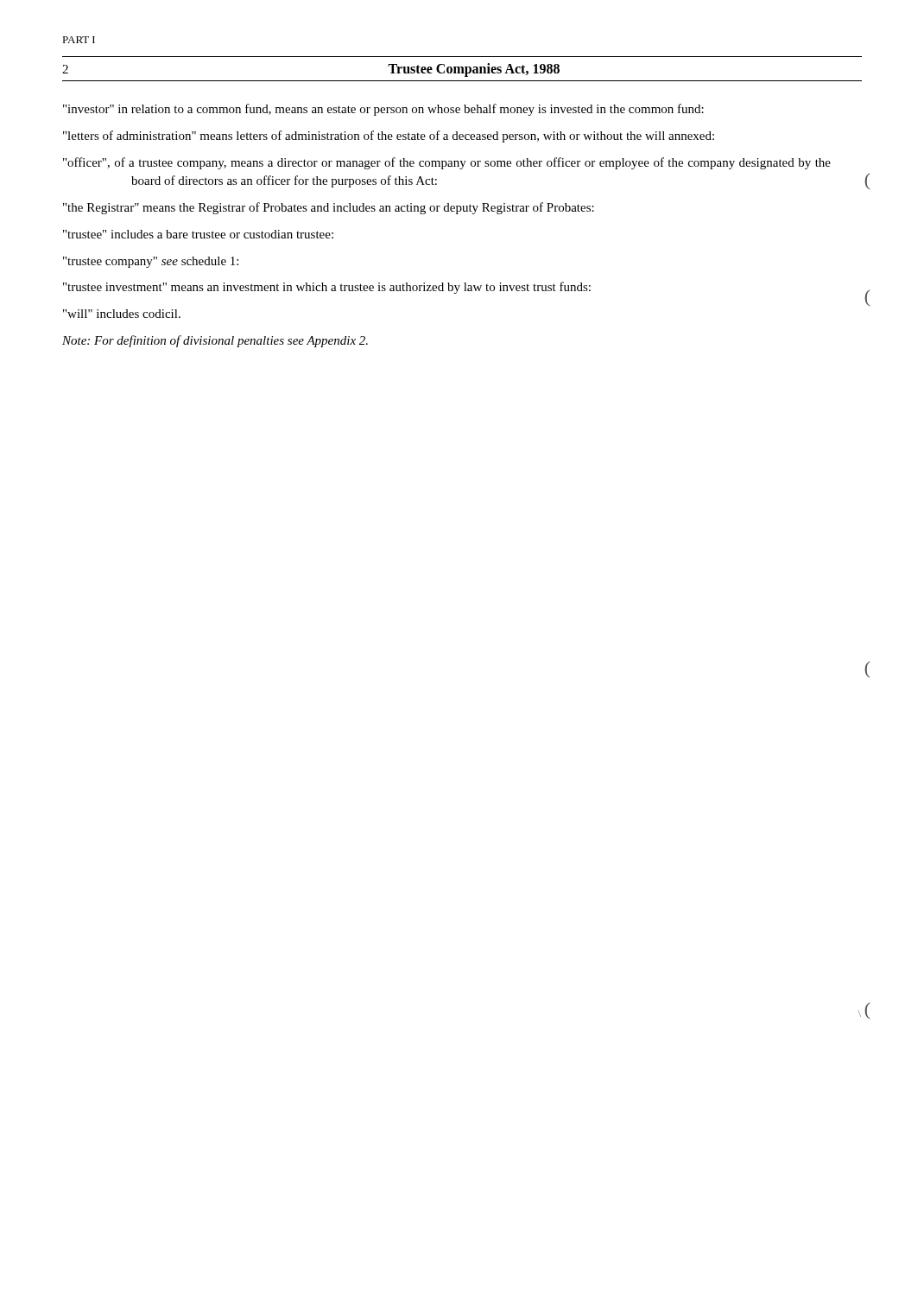Screen dimensions: 1296x924
Task: Locate the block of text that opens with ""trustee investment" means an"
Action: point(327,287)
